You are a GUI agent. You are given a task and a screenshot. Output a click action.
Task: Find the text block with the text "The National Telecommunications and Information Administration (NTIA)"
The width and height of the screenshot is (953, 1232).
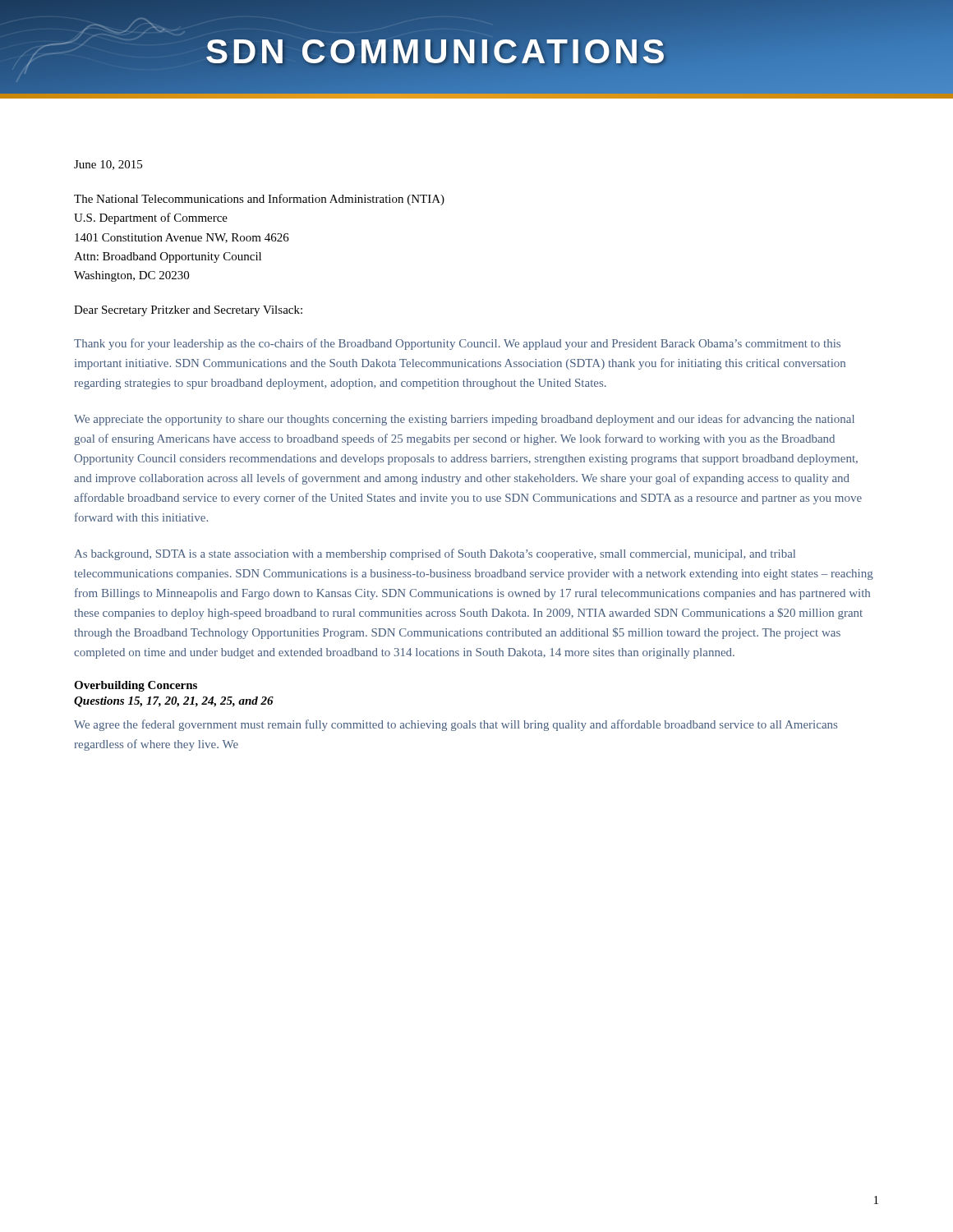coord(259,237)
